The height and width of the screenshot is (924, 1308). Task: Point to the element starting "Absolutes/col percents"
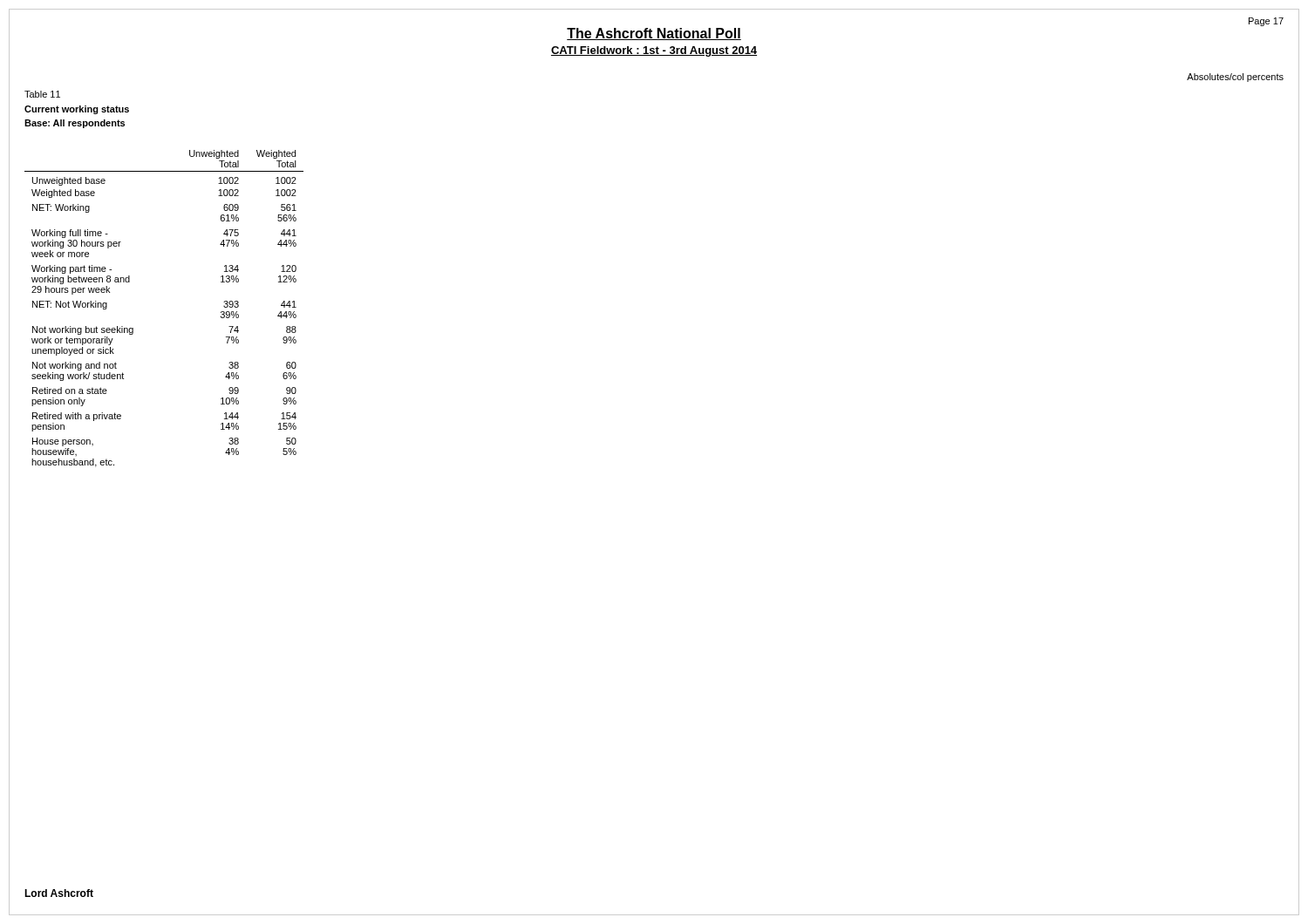1235,77
